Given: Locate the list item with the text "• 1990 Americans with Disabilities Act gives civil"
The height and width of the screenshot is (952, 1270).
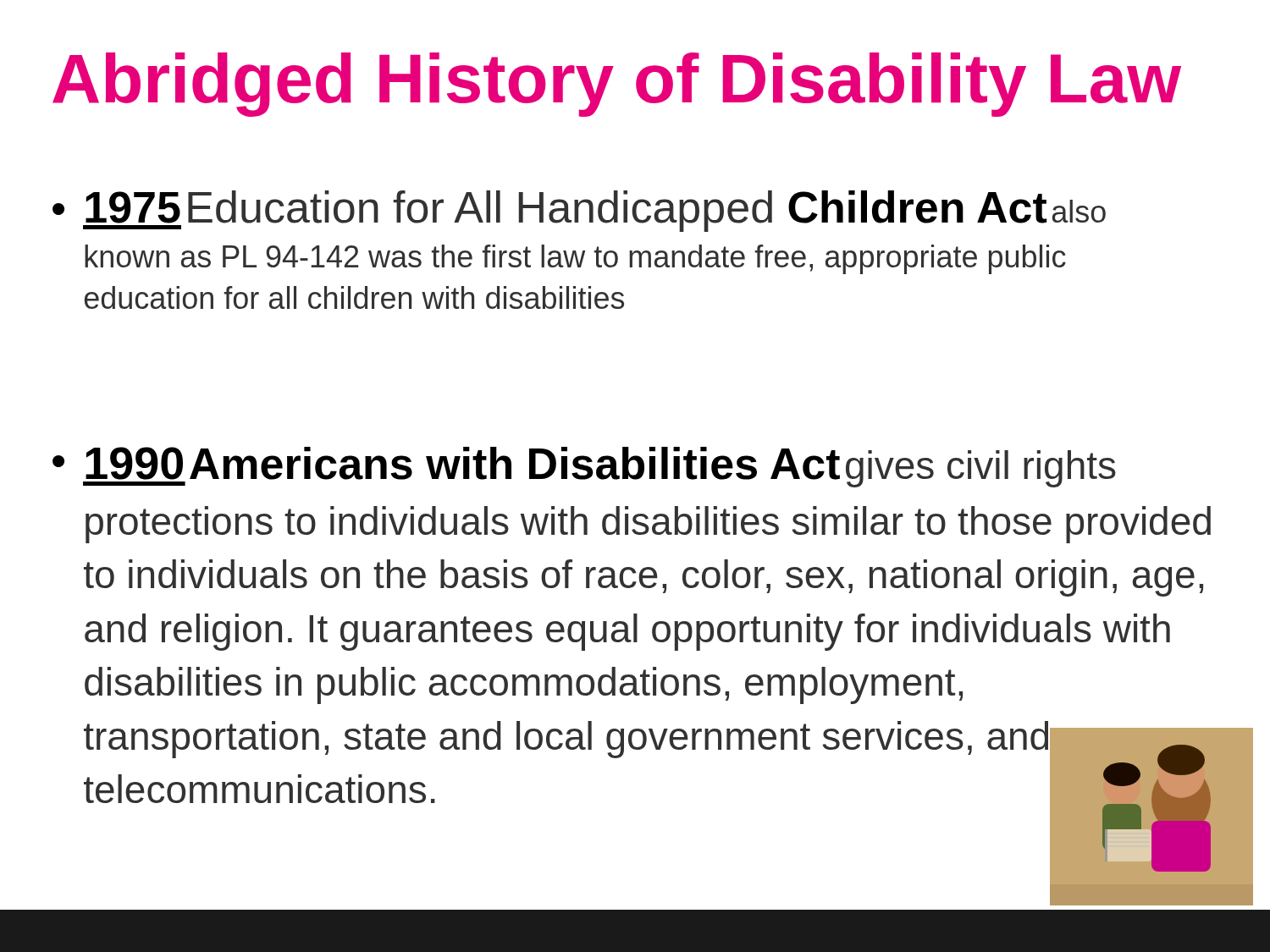Looking at the screenshot, I should tap(635, 624).
